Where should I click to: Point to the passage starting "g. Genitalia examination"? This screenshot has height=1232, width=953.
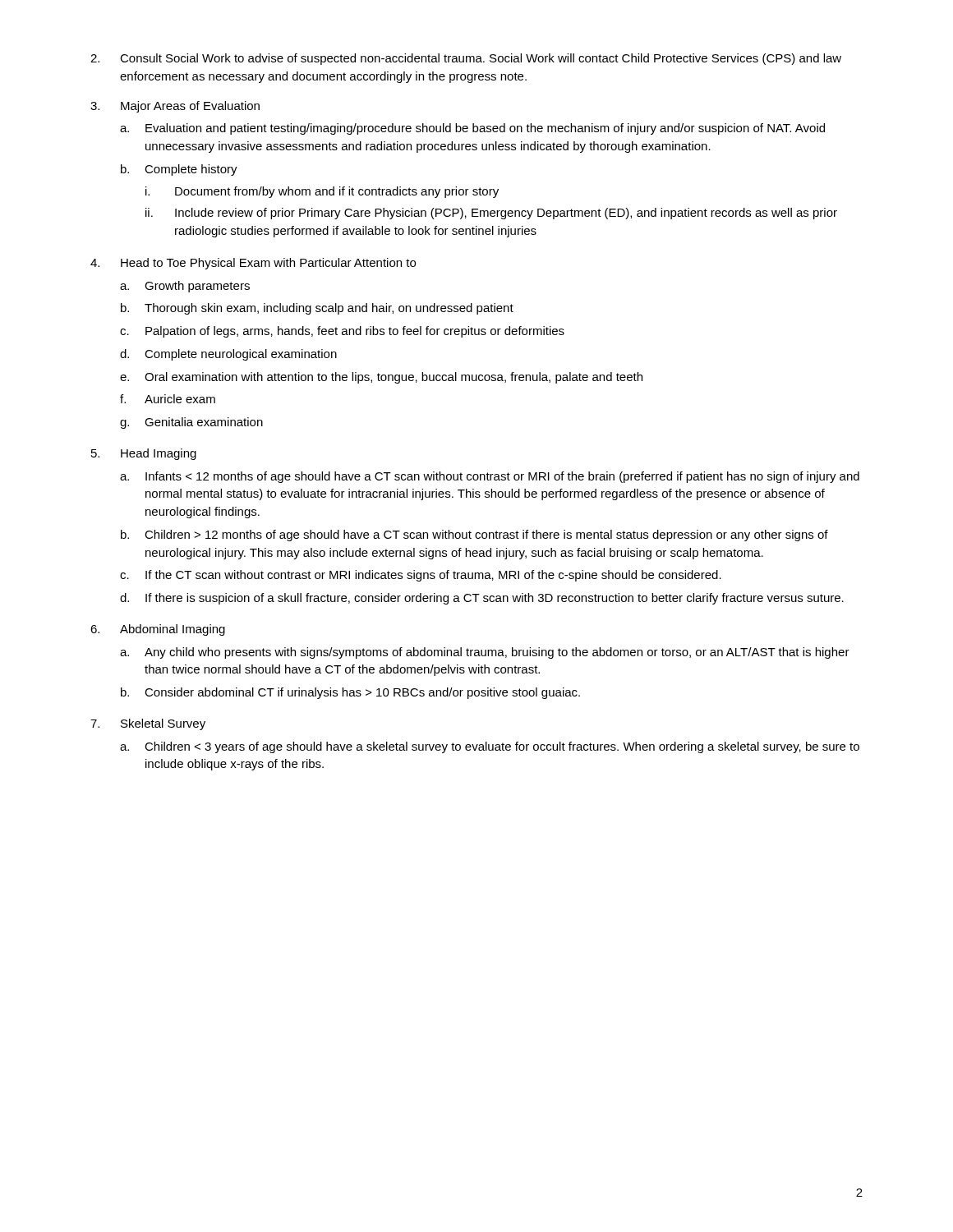[x=191, y=423]
